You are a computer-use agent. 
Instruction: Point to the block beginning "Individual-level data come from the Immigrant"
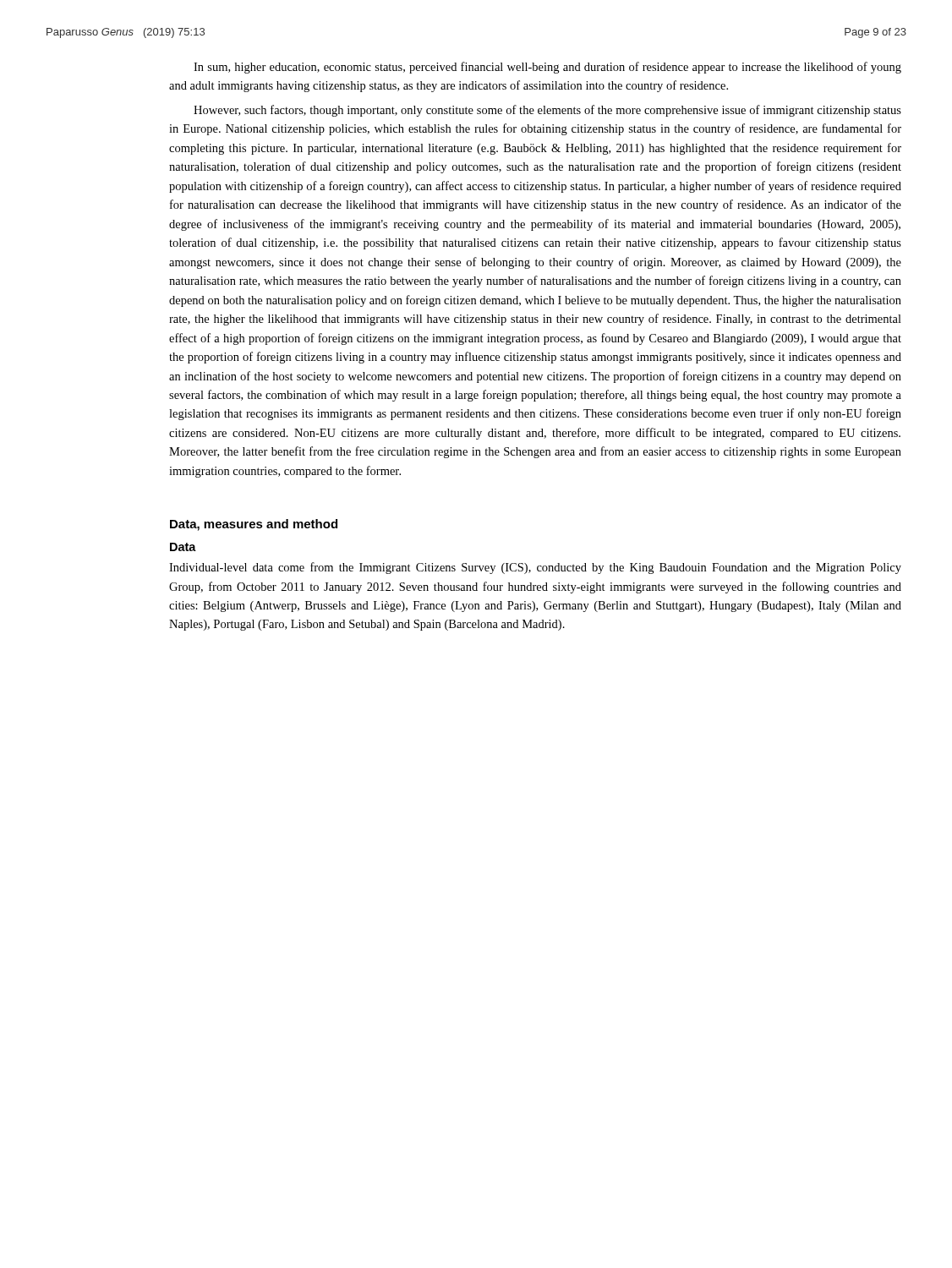(x=535, y=596)
